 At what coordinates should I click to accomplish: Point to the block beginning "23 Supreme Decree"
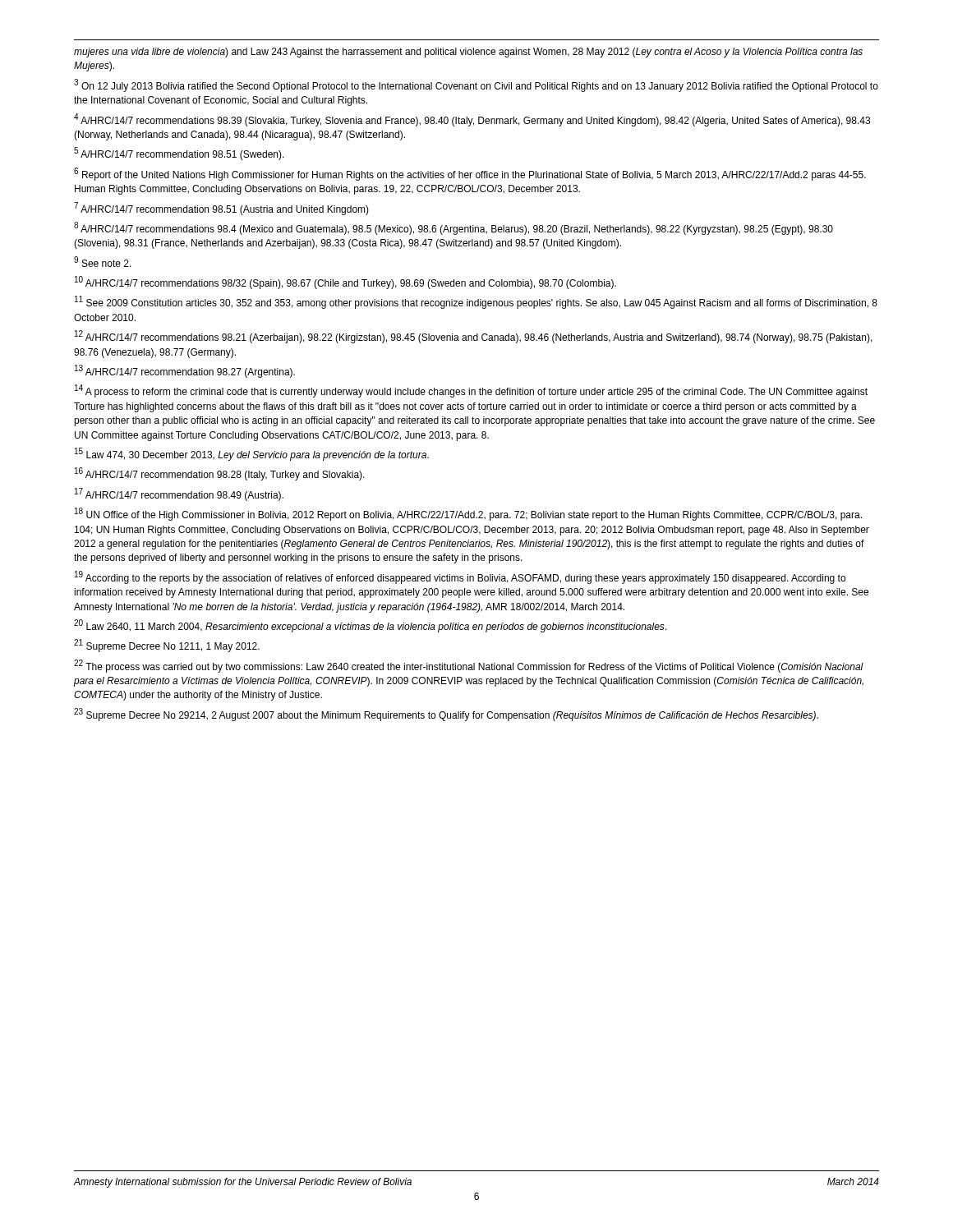pos(446,715)
